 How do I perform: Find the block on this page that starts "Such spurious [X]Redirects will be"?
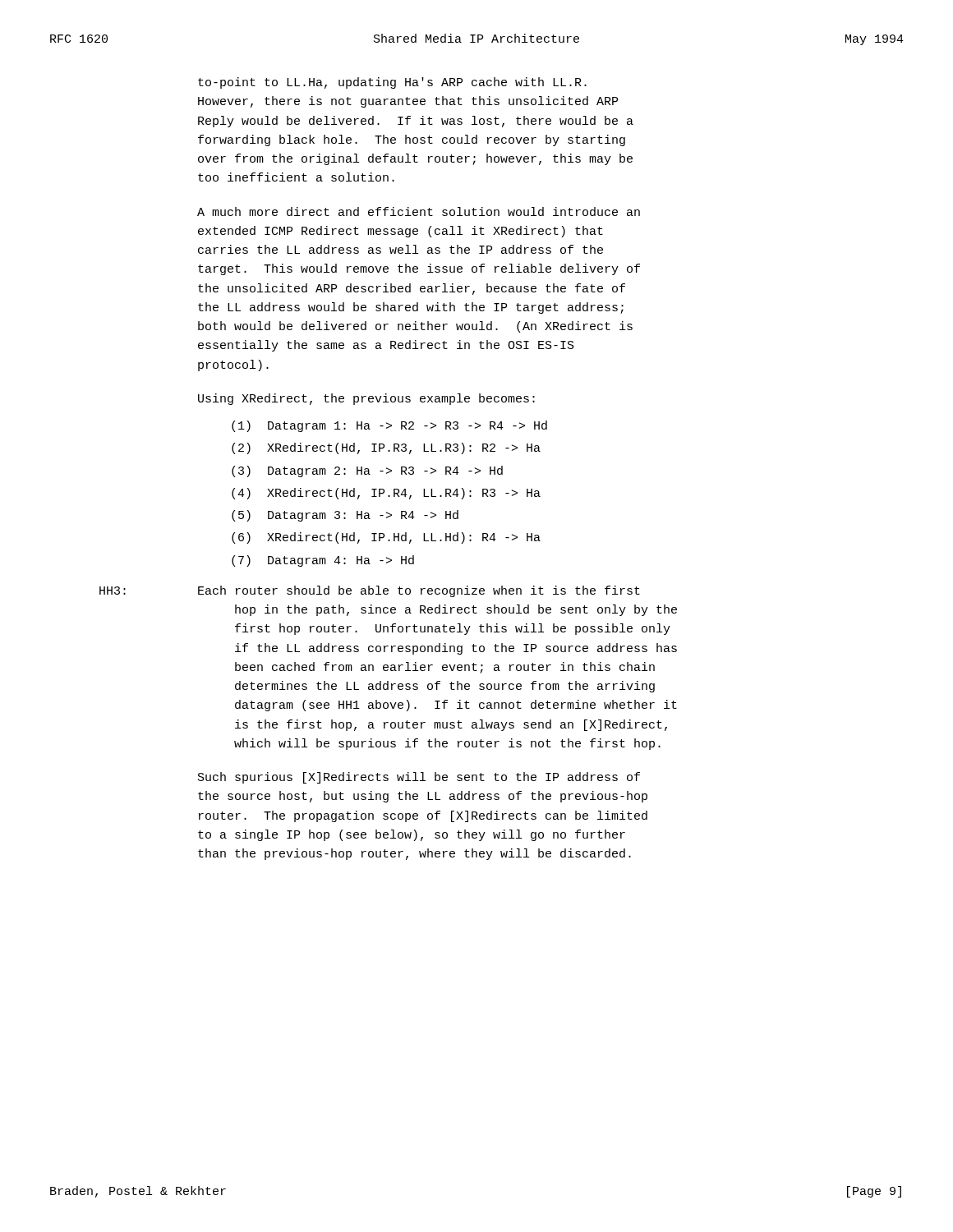[423, 816]
